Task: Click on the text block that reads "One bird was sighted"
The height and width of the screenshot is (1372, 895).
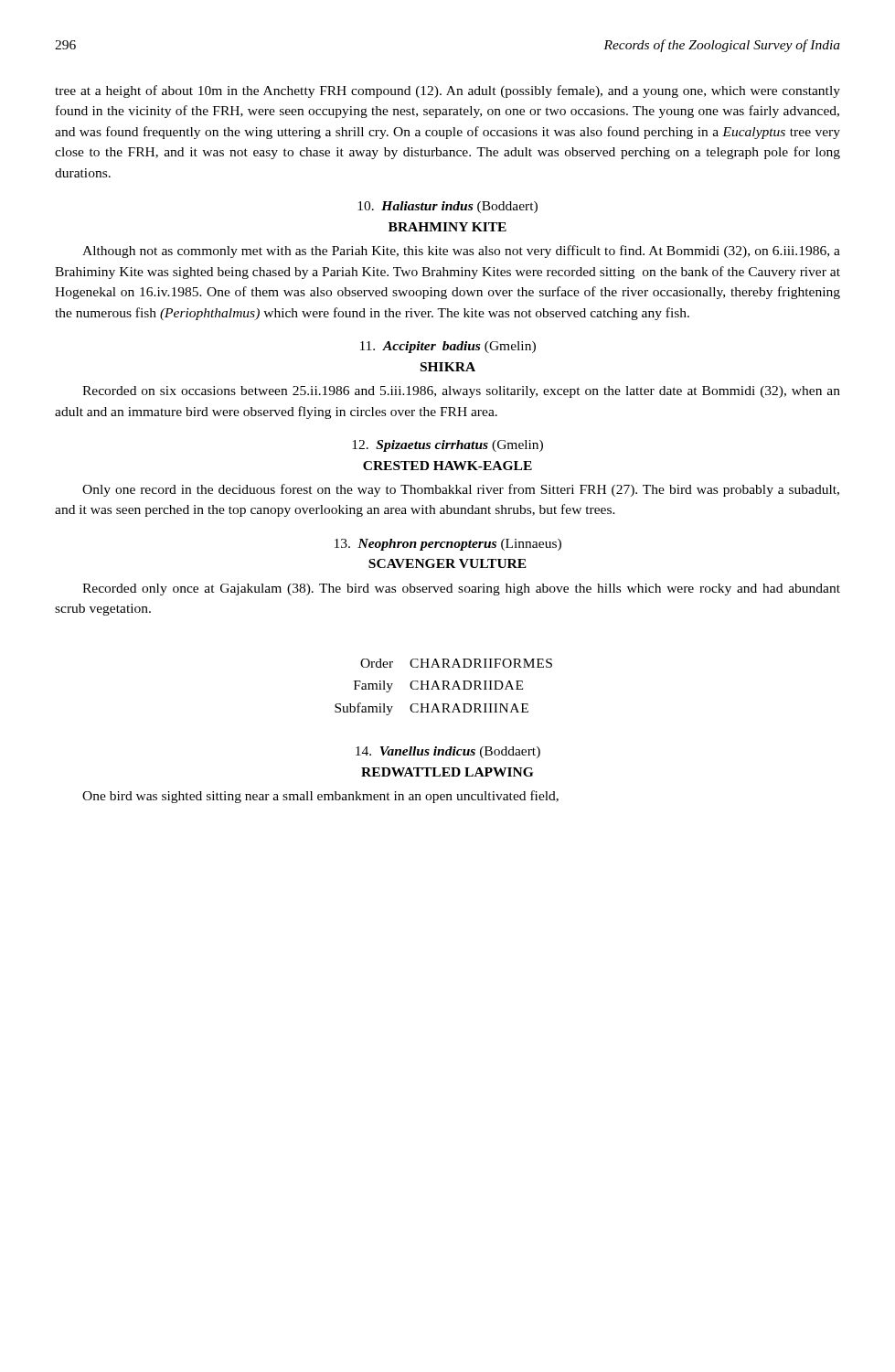Action: [x=448, y=796]
